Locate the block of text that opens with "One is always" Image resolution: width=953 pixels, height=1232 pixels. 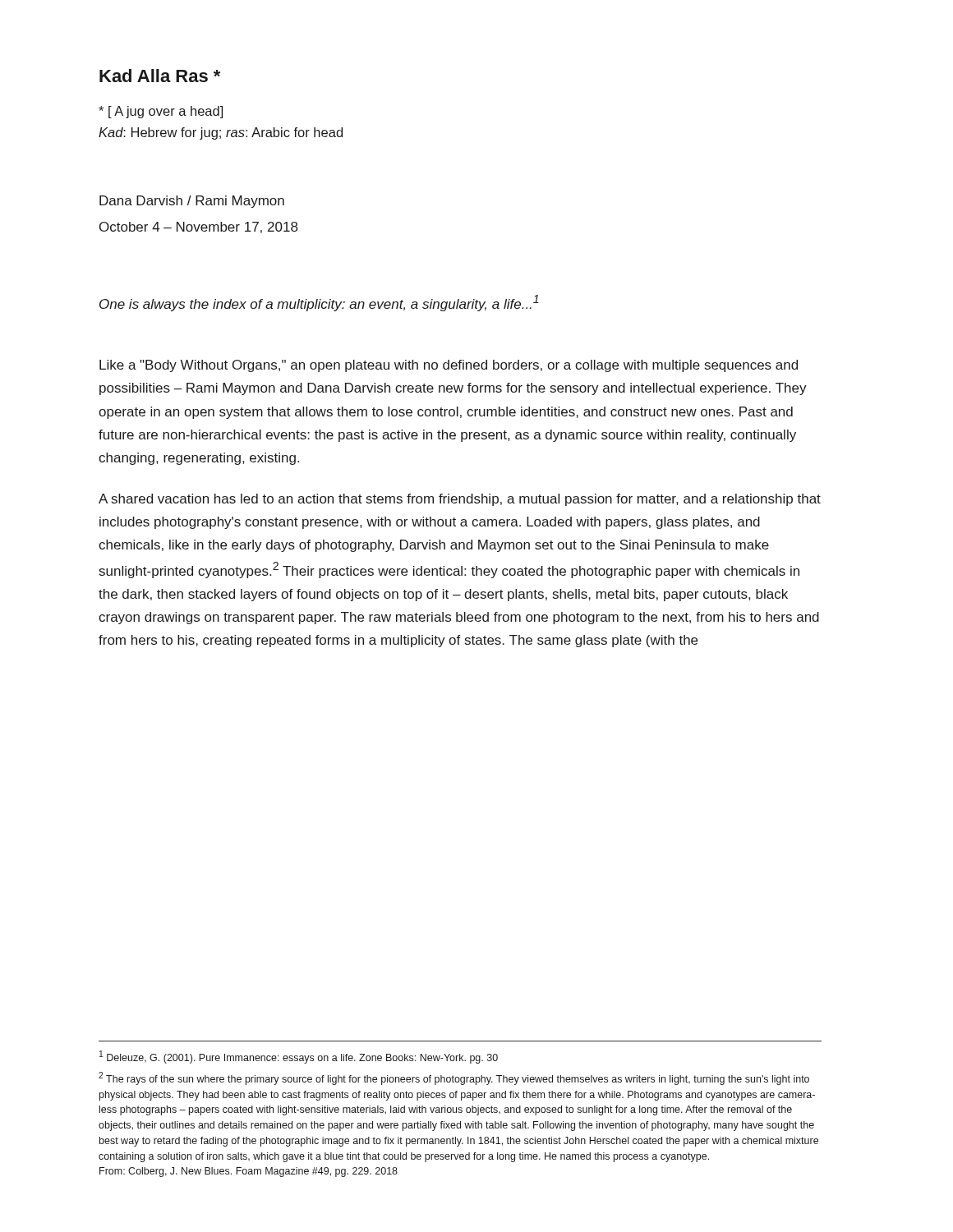[x=319, y=303]
